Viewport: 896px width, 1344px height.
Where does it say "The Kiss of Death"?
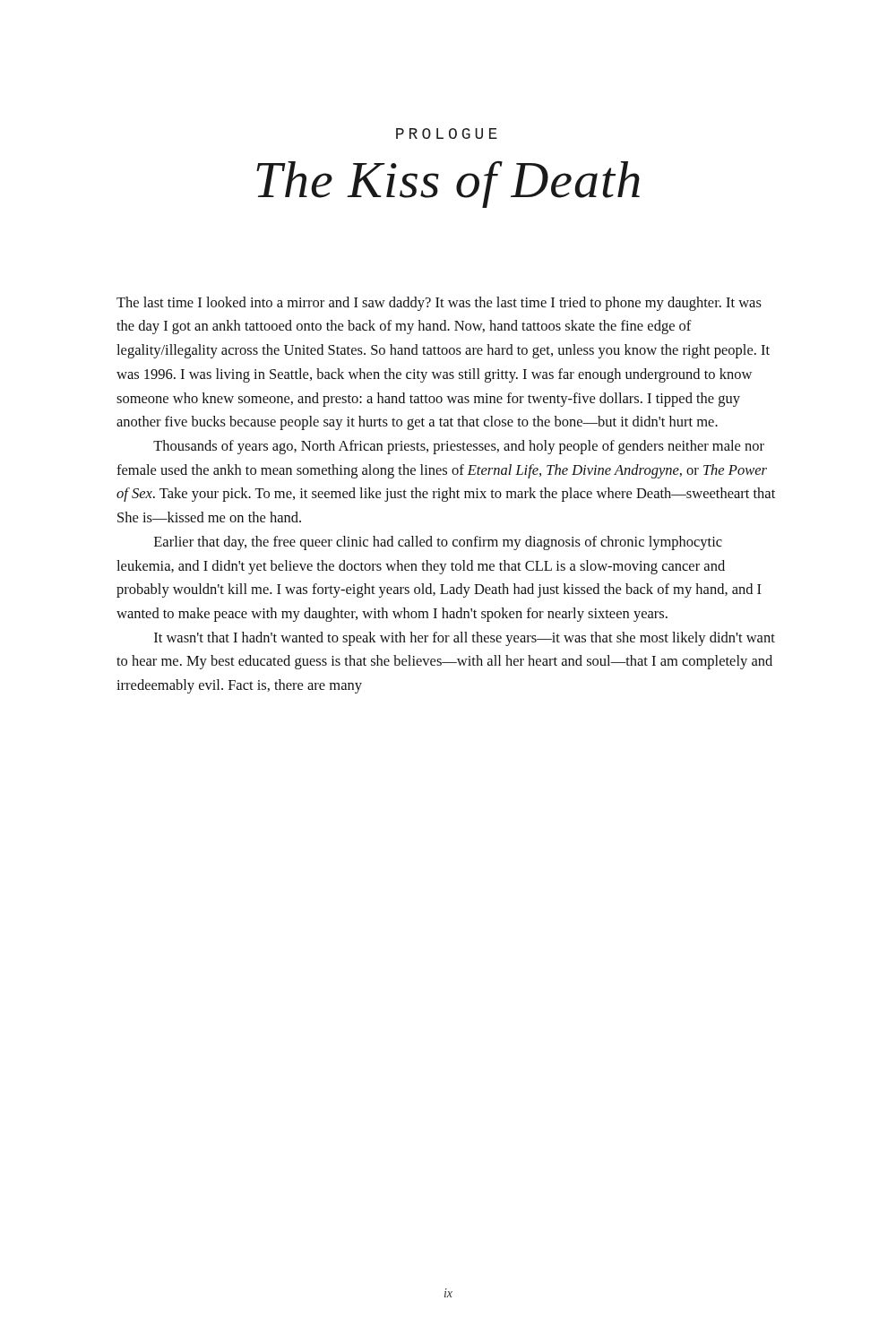448,180
